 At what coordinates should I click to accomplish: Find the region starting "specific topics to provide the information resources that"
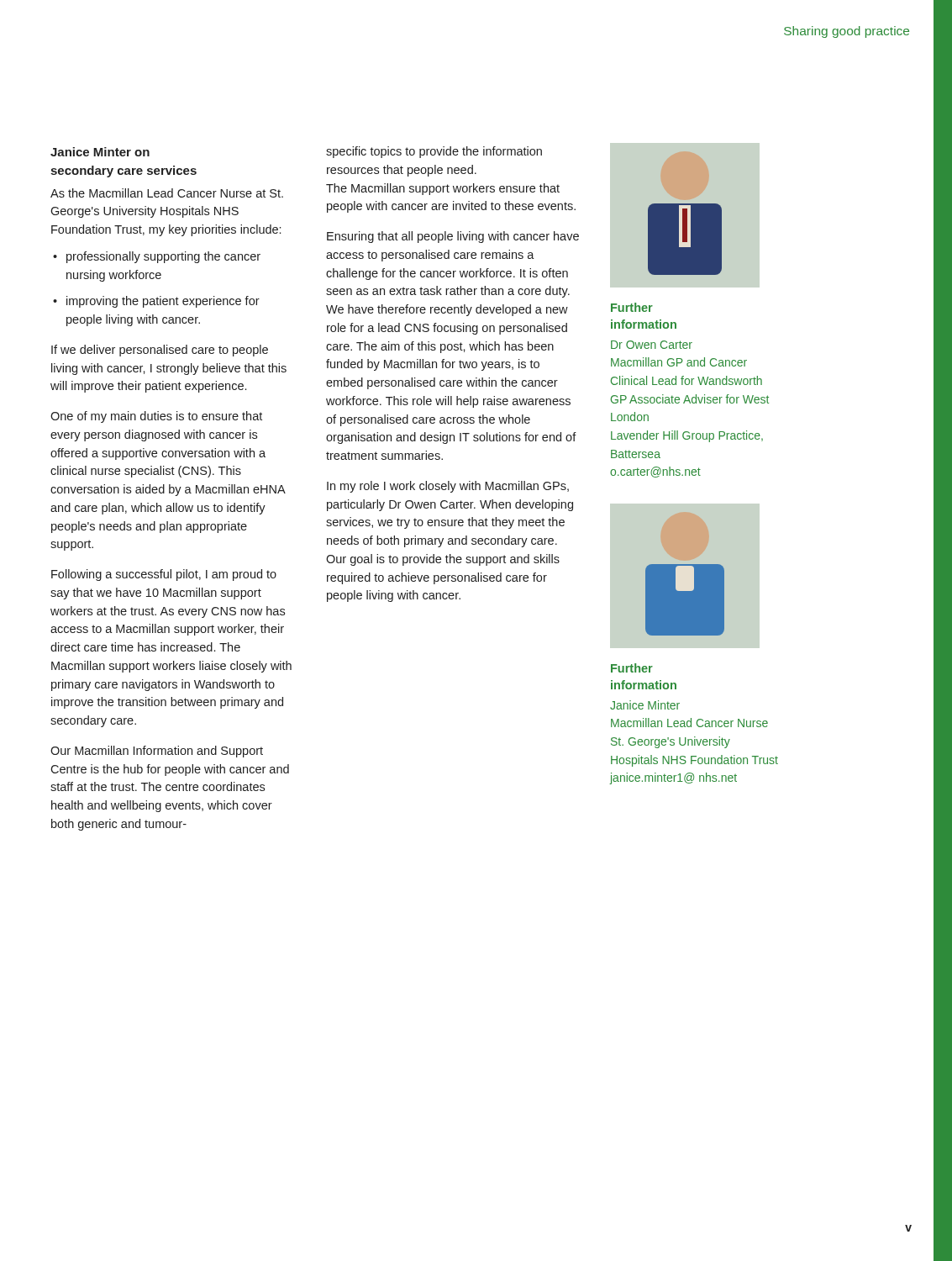point(451,179)
